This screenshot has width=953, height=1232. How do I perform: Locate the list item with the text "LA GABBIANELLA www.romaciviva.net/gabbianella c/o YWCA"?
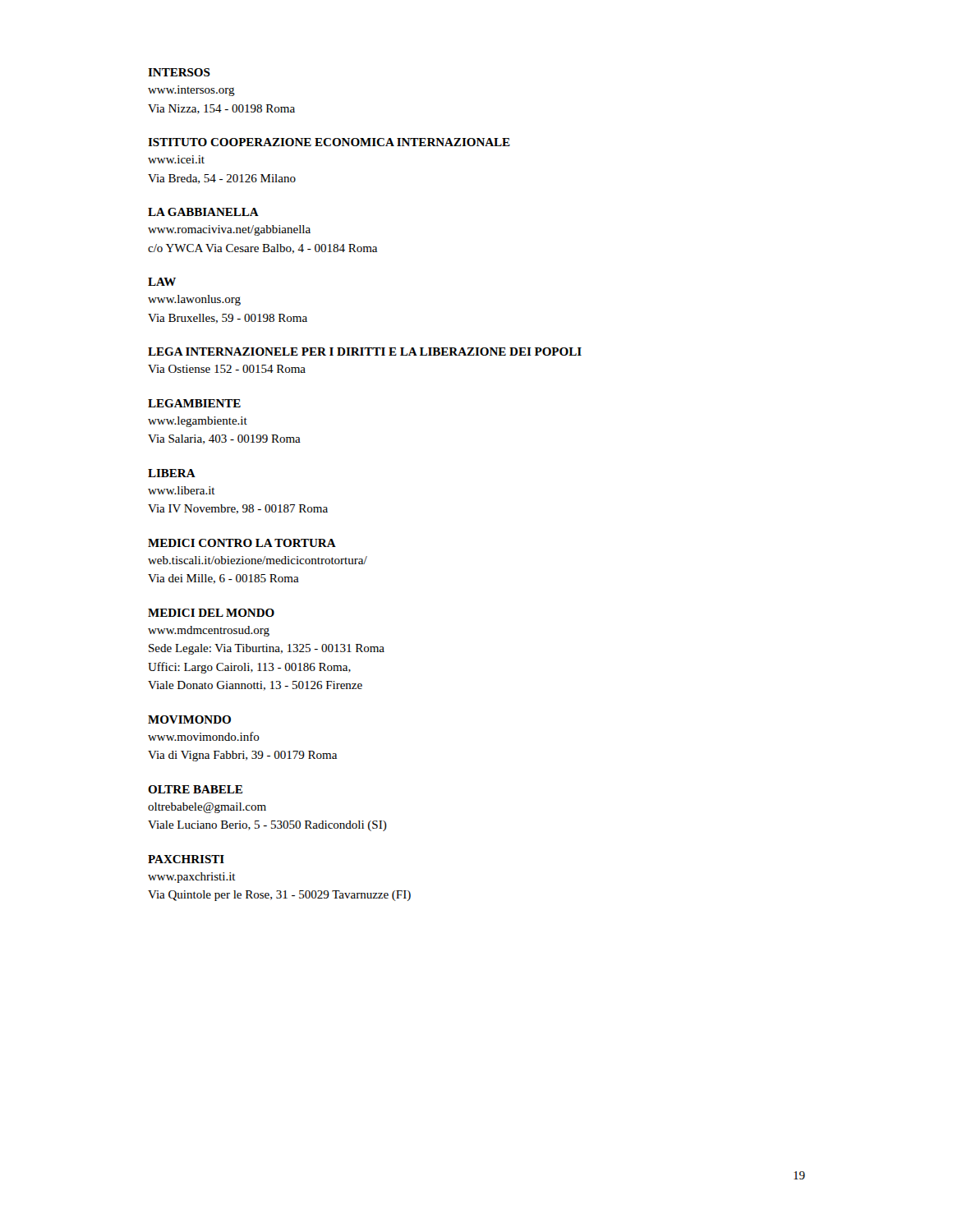203,212
